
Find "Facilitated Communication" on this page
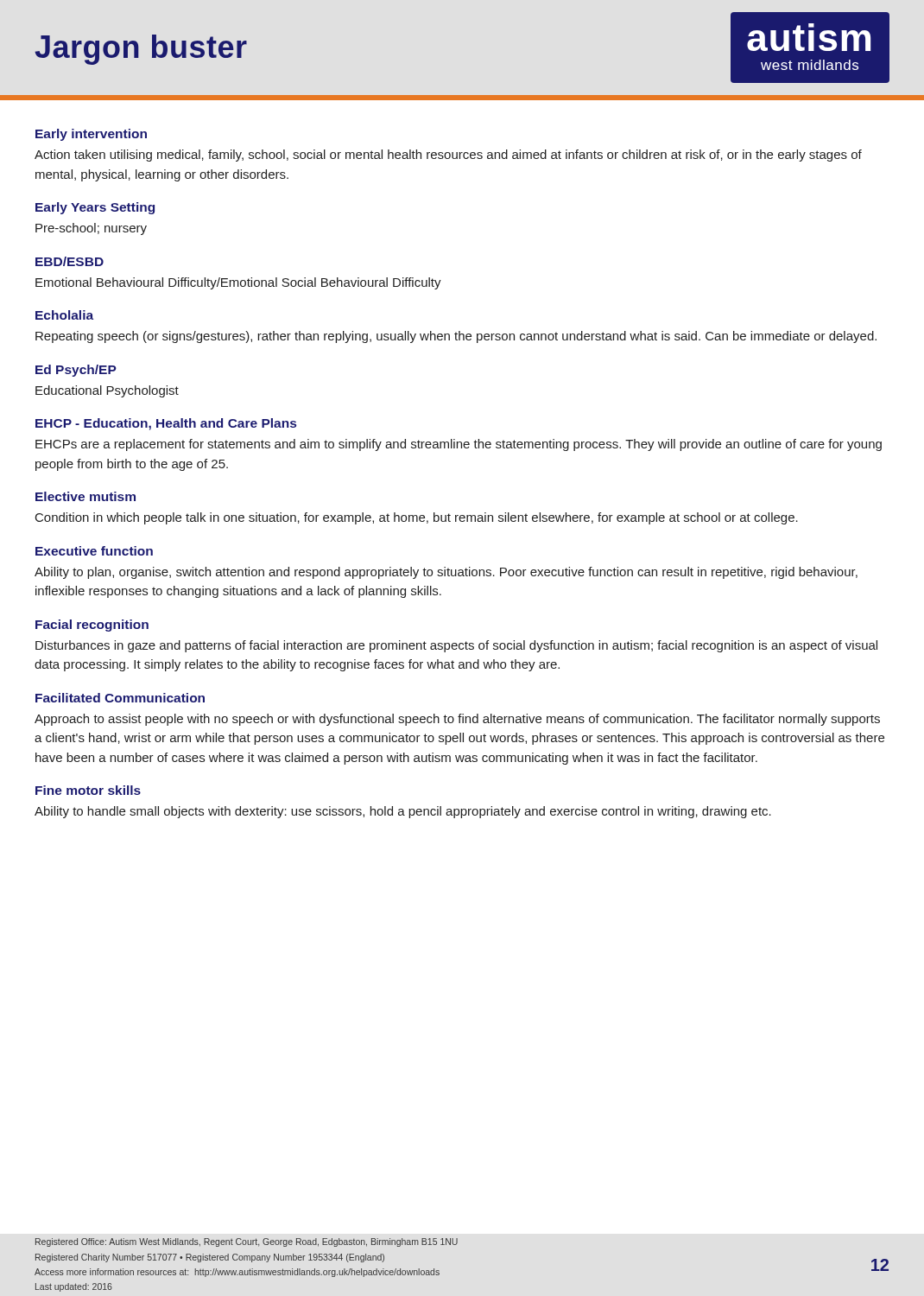click(x=120, y=698)
